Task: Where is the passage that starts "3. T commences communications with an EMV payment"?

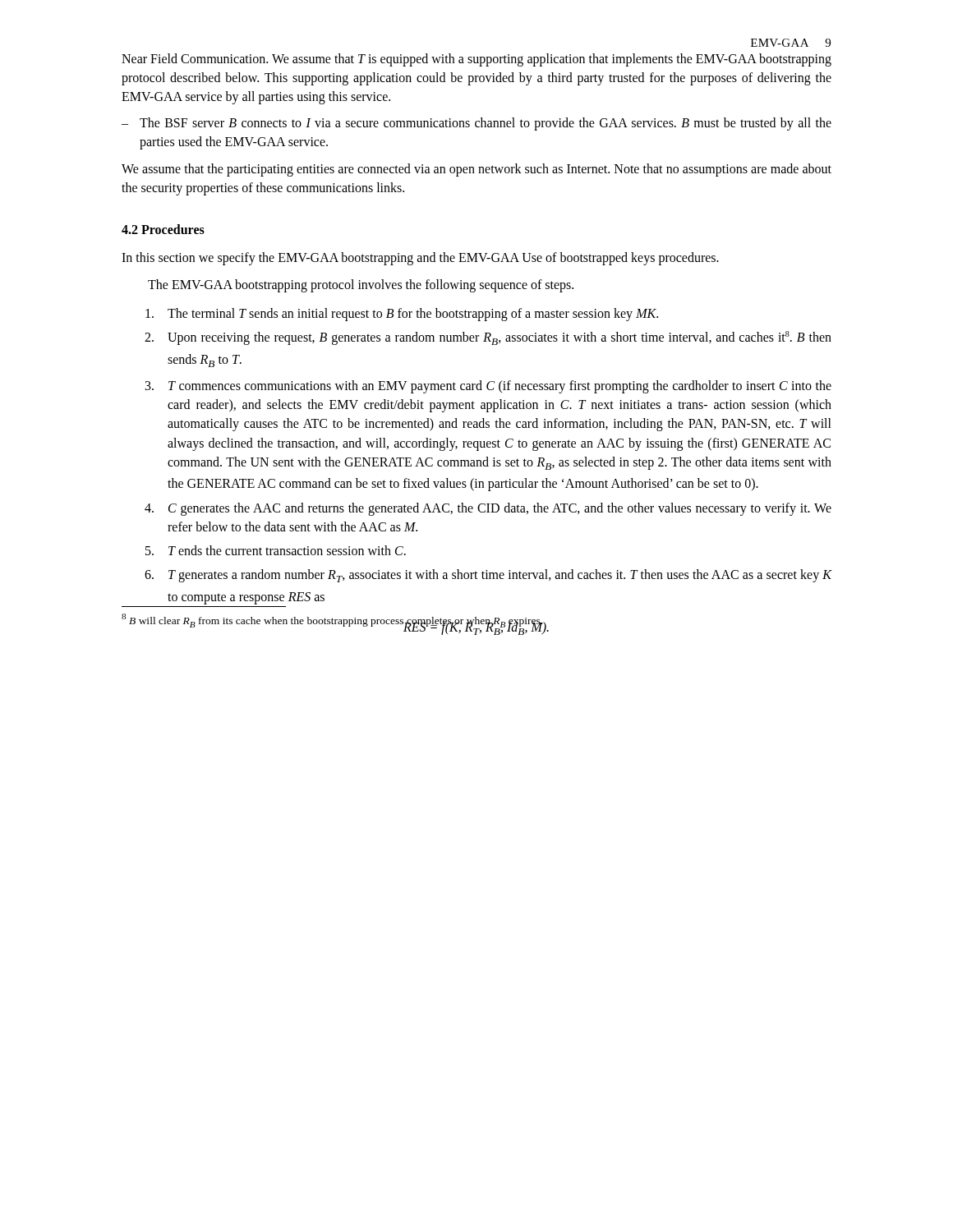Action: (488, 435)
